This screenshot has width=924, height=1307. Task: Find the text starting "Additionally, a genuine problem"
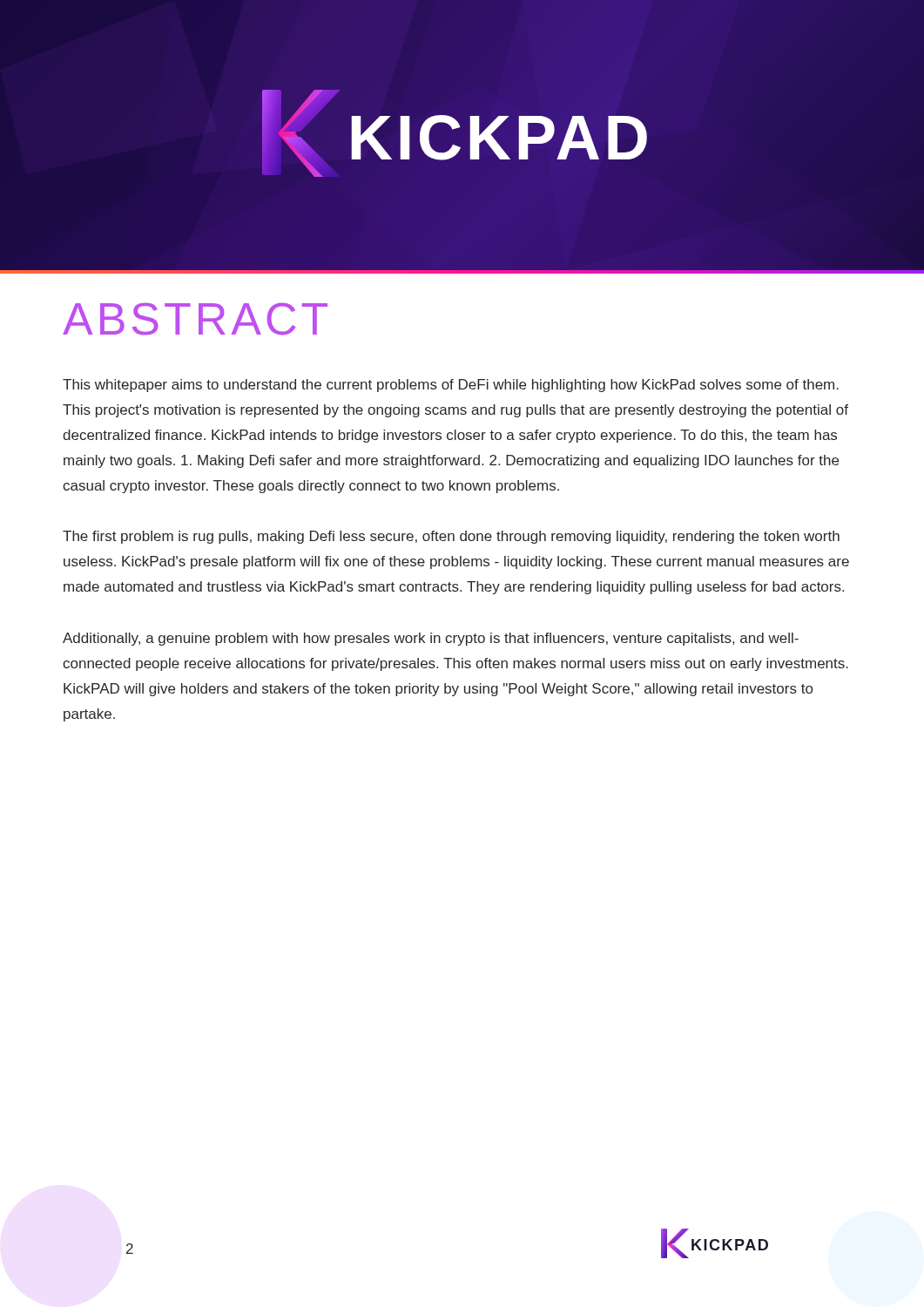[x=456, y=676]
